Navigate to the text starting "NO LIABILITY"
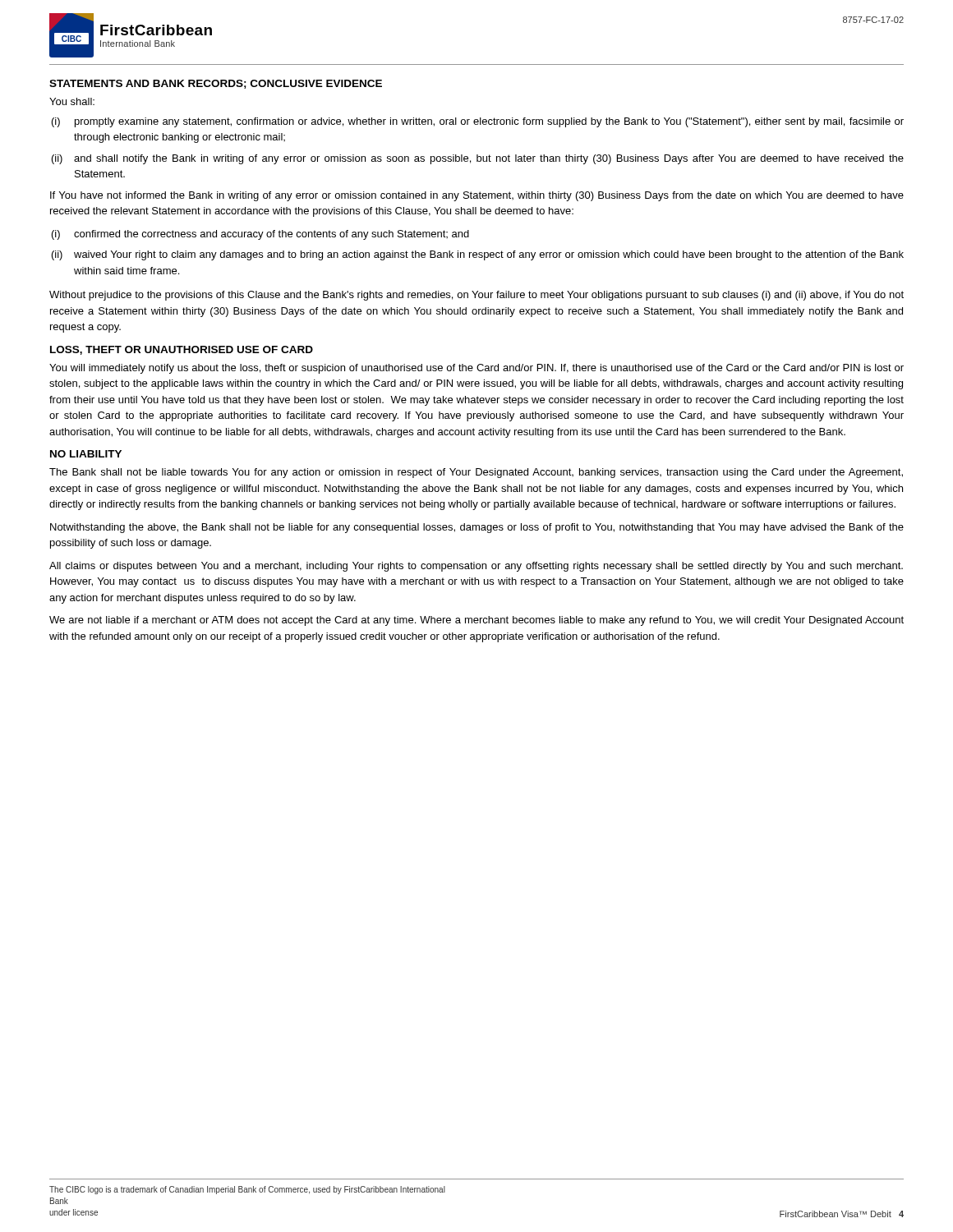 coord(86,454)
